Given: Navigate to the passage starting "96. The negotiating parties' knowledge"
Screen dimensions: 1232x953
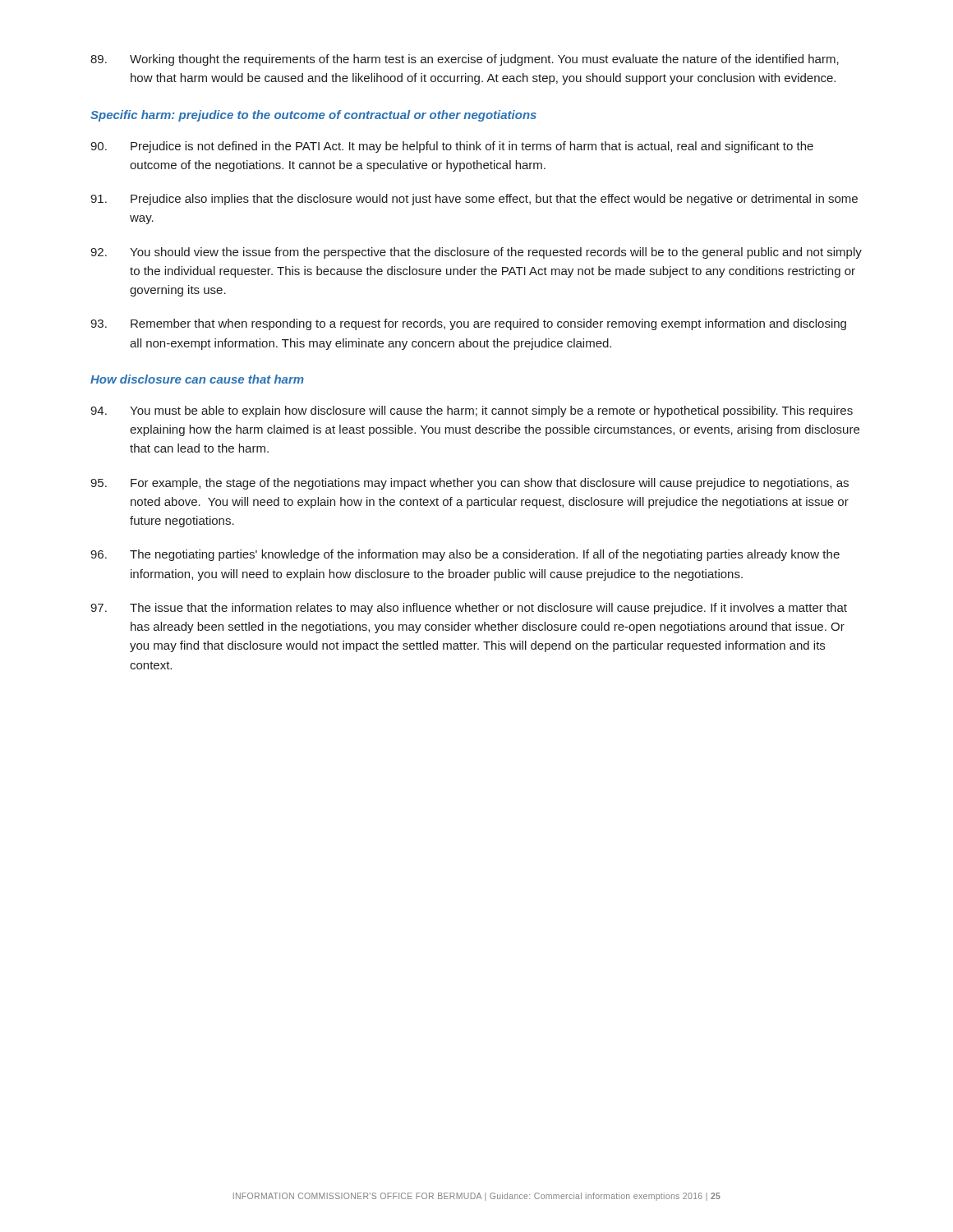Looking at the screenshot, I should tap(476, 564).
